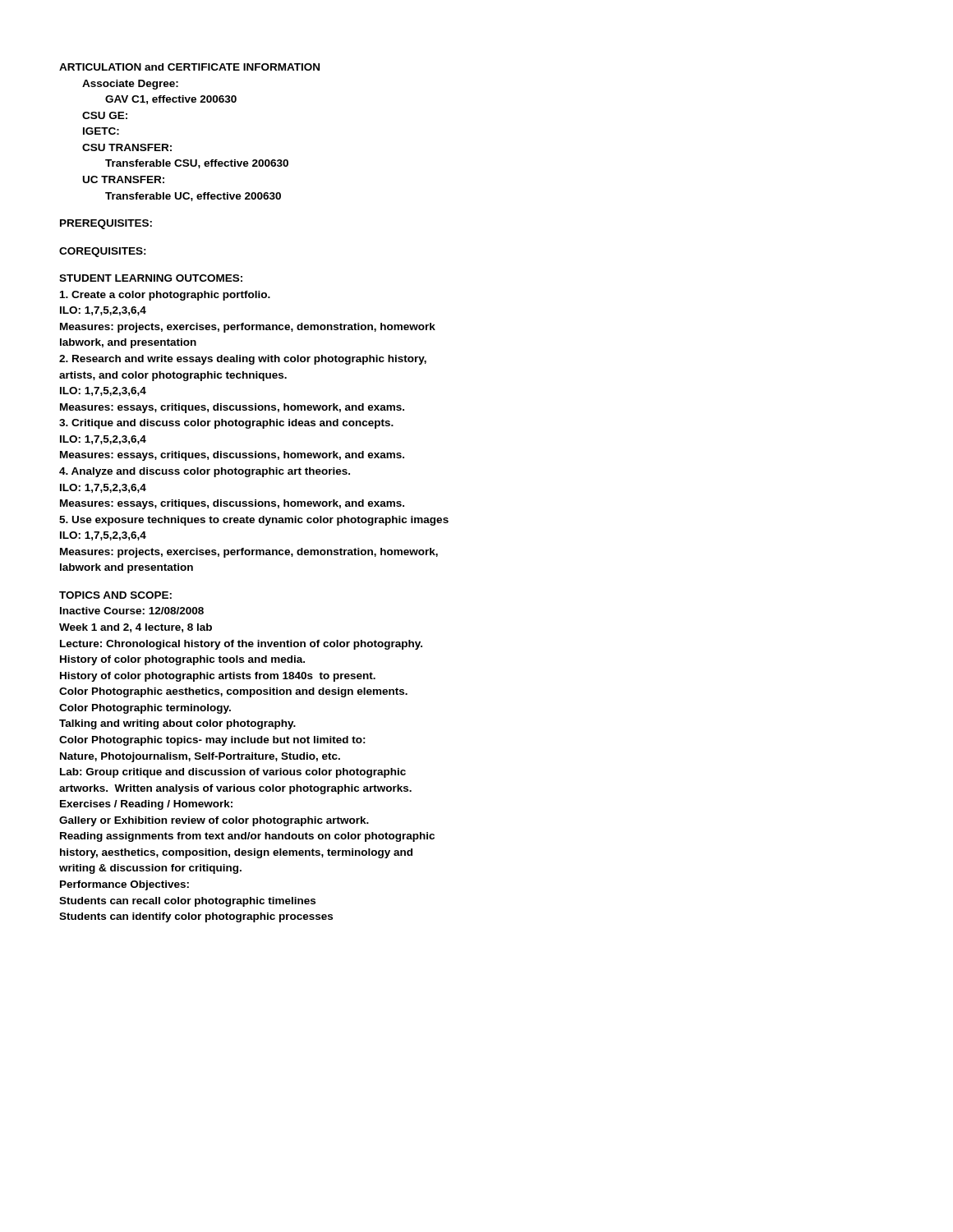This screenshot has height=1232, width=953.
Task: Select the region starting "Associate Degree: GAV C1, effective"
Action: click(x=130, y=85)
